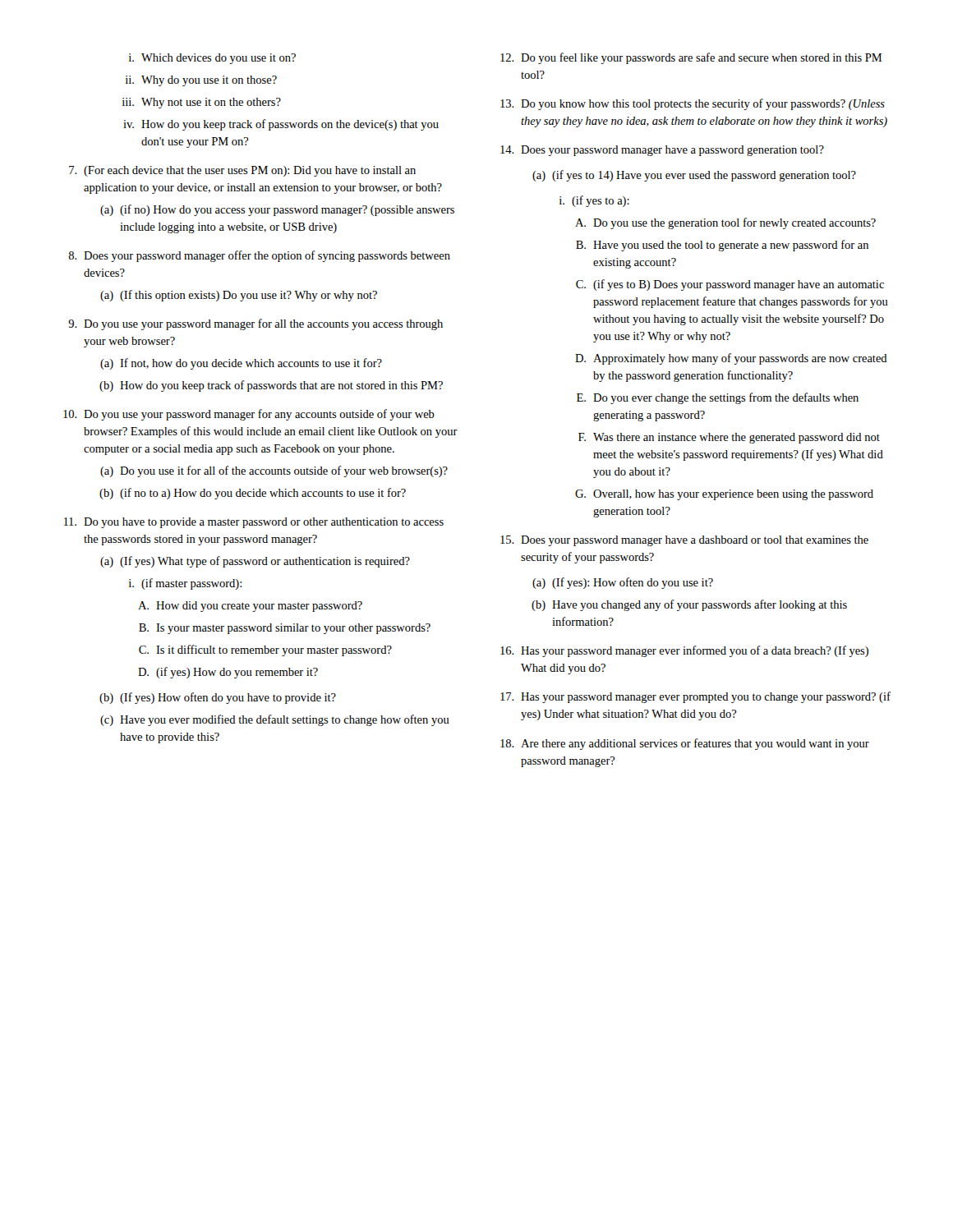Locate the block of text that opens with "E. Do you ever"

pos(731,407)
